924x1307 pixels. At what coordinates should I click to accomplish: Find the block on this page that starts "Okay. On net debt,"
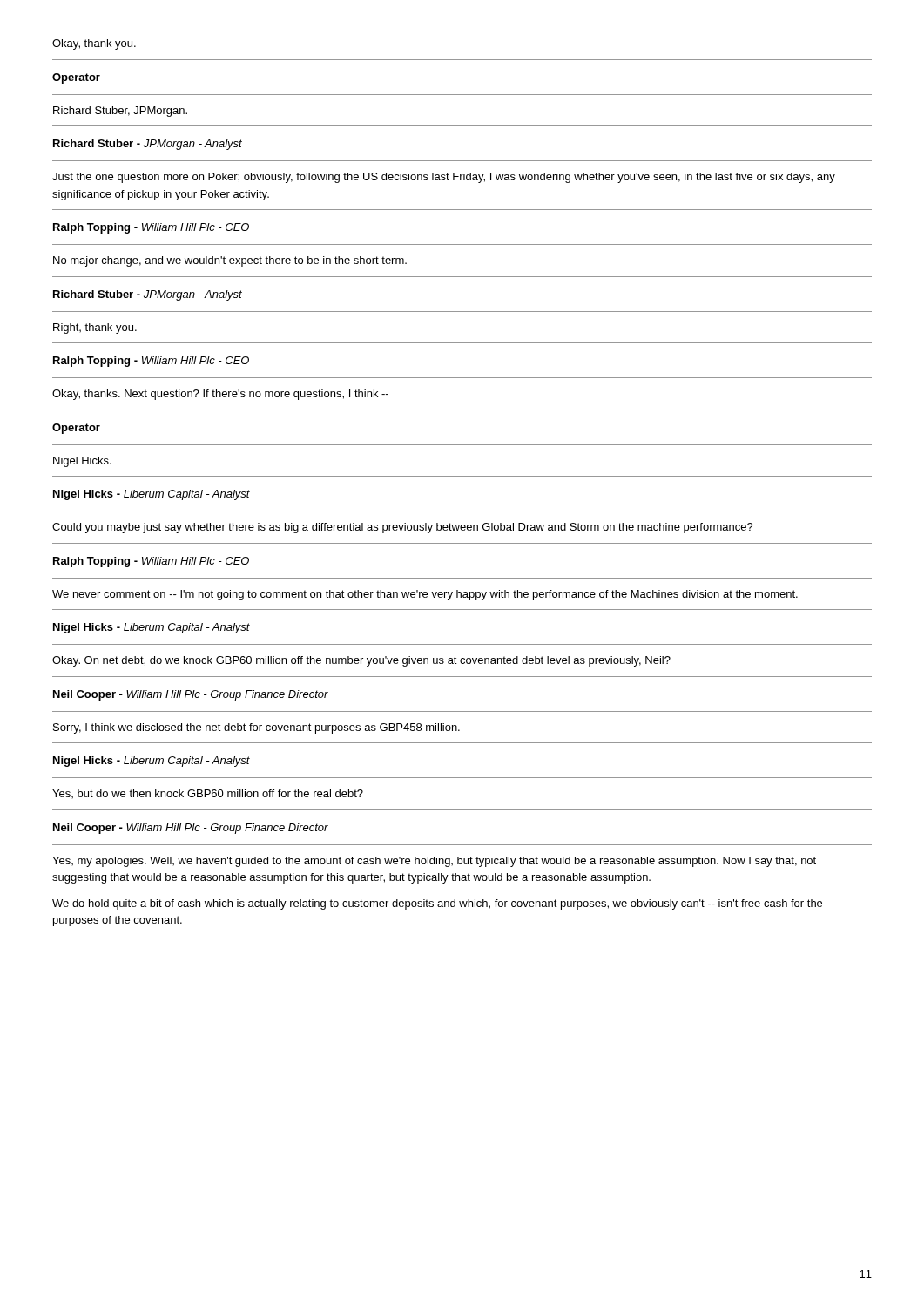click(361, 660)
